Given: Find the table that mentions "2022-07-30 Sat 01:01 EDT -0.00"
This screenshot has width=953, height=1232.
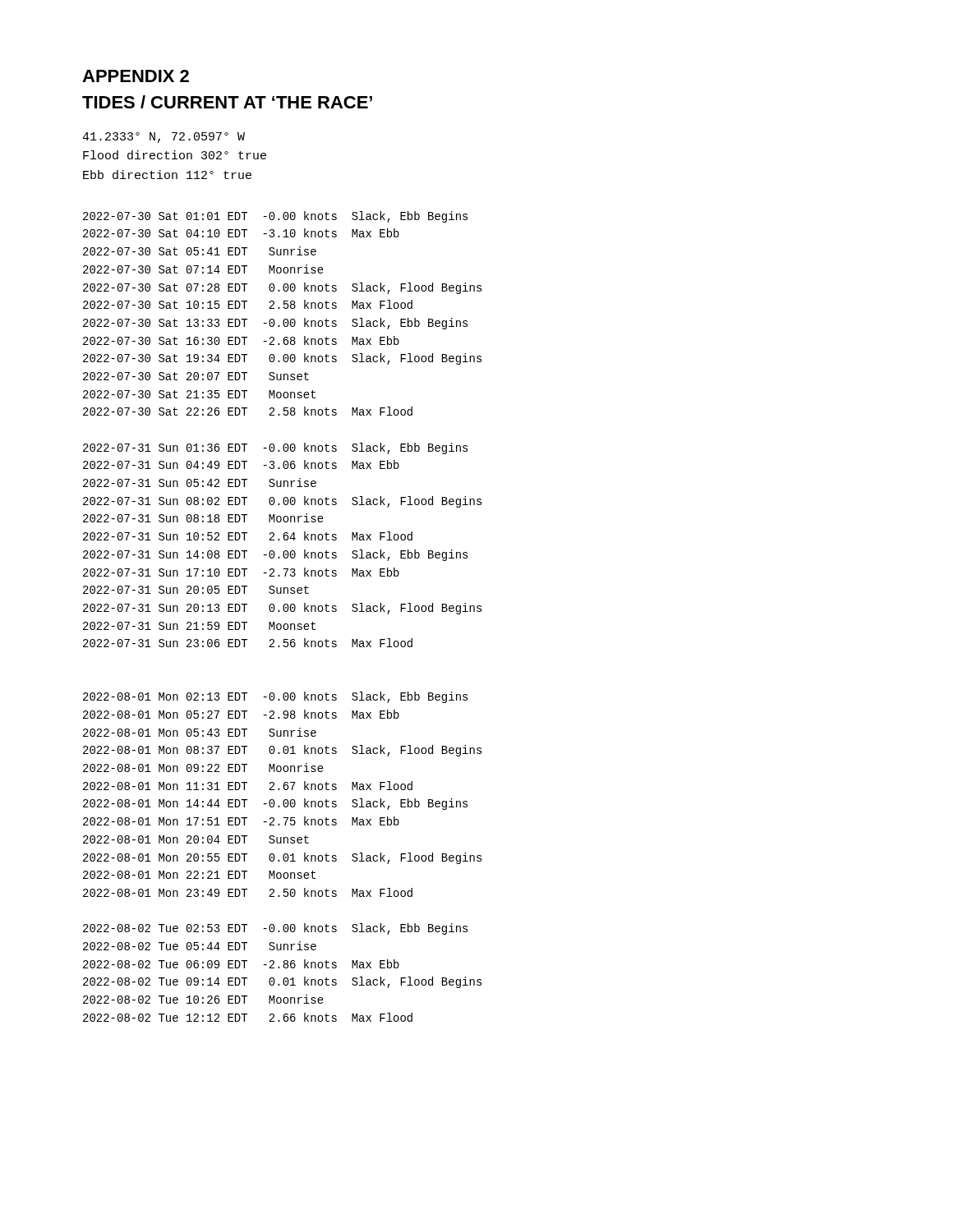Looking at the screenshot, I should (x=476, y=618).
